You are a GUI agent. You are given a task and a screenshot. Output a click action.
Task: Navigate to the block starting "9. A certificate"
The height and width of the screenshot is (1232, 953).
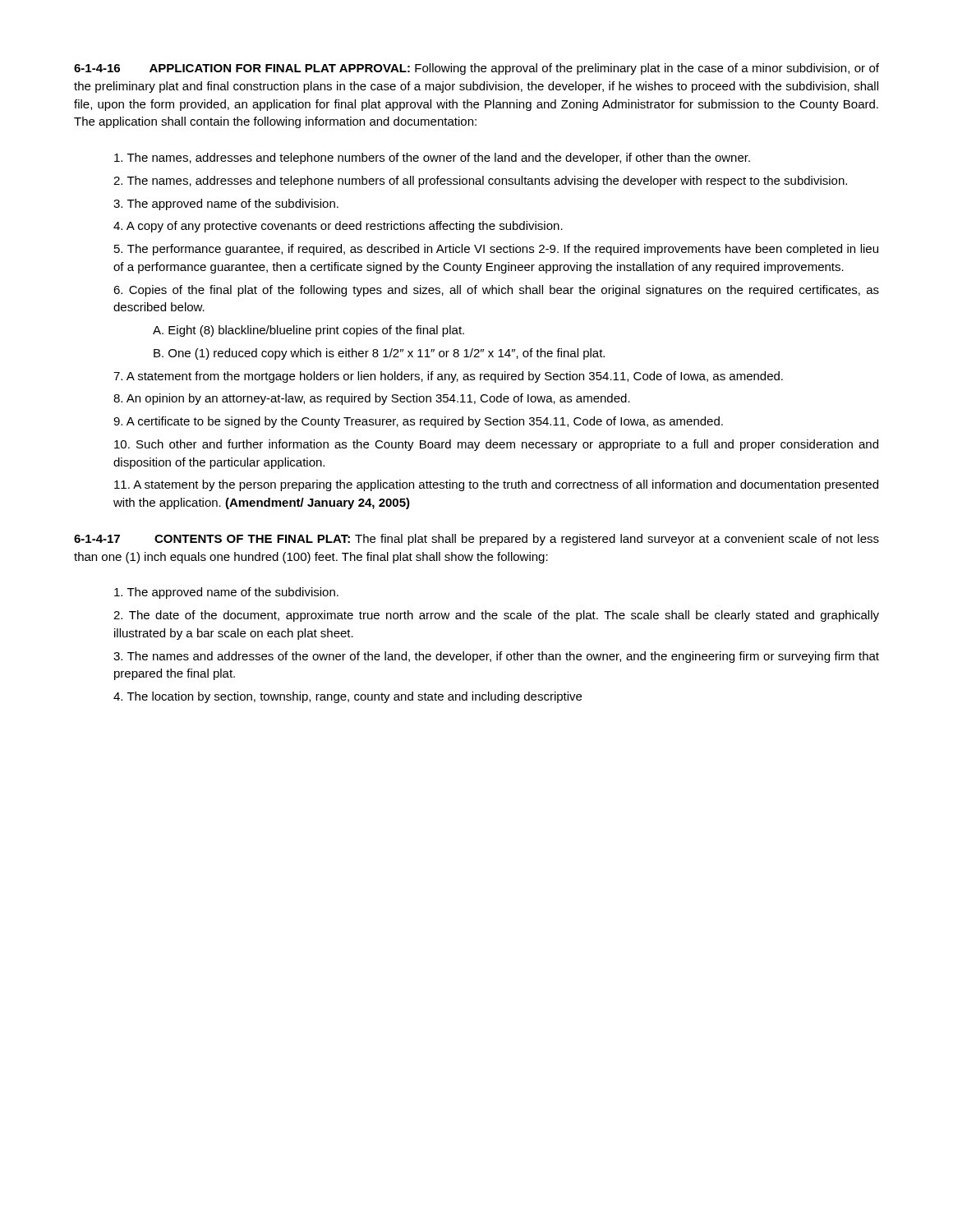click(496, 421)
